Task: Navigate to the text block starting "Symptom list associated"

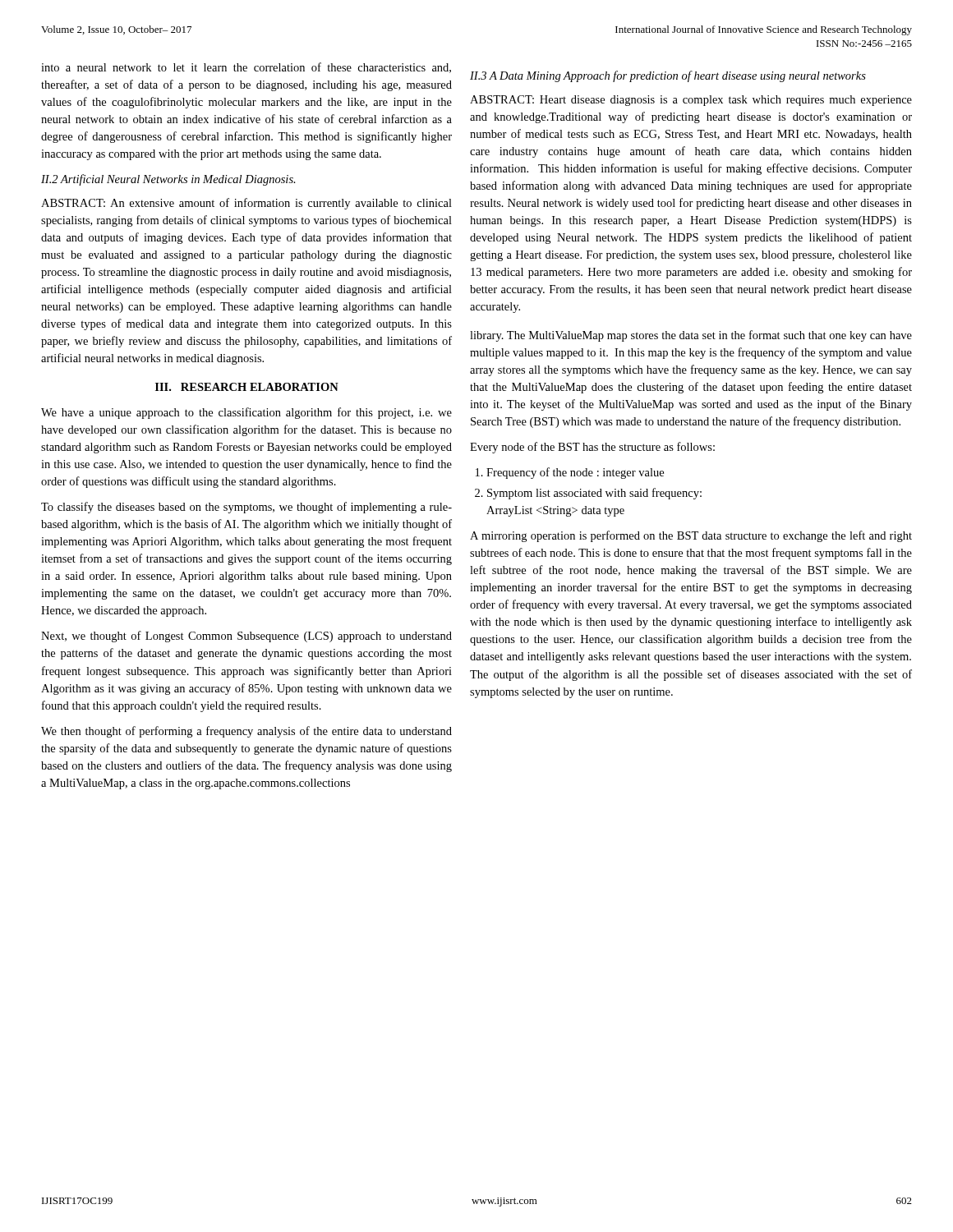Action: [x=594, y=502]
